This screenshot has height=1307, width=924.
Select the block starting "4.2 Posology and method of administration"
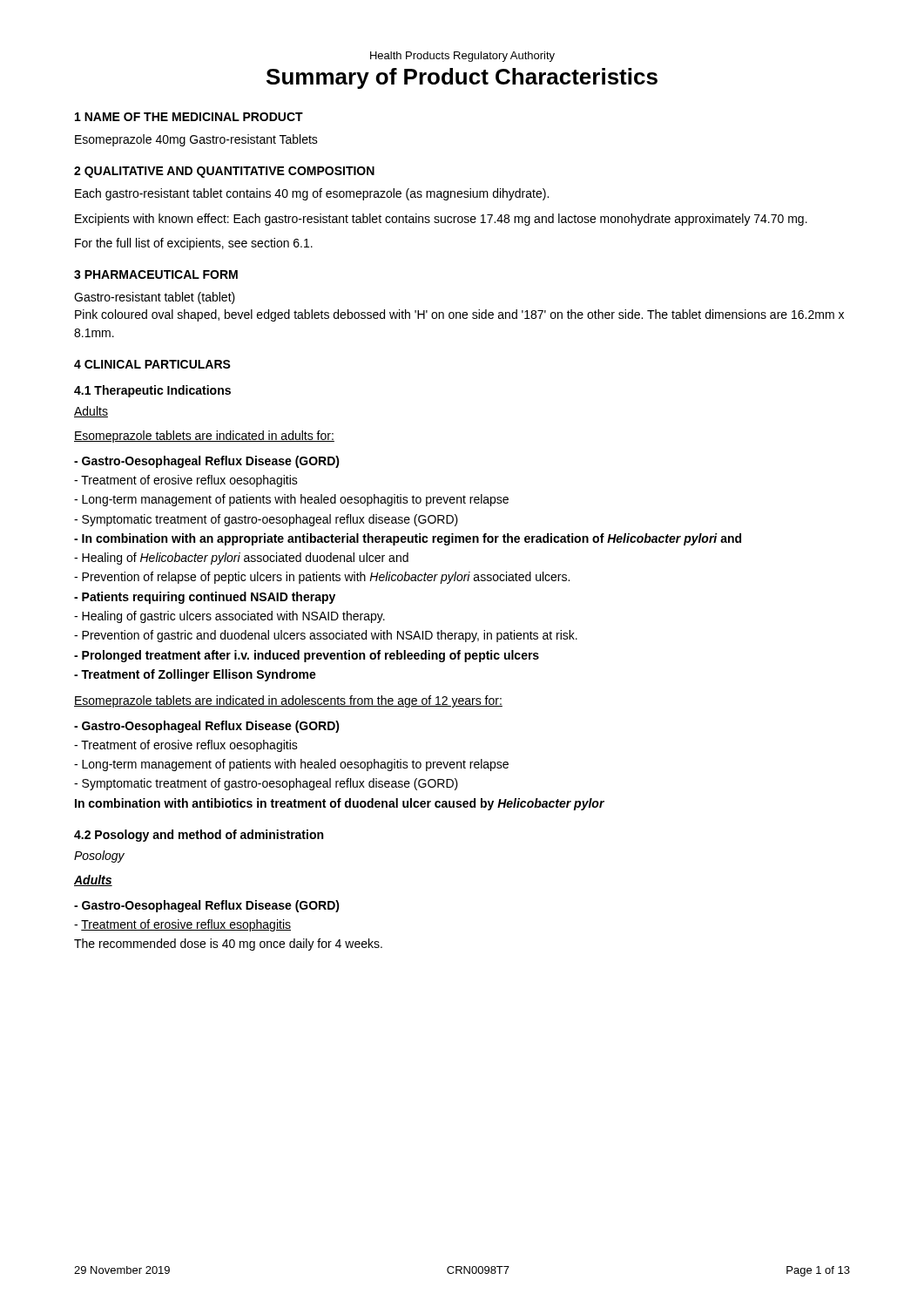[199, 835]
